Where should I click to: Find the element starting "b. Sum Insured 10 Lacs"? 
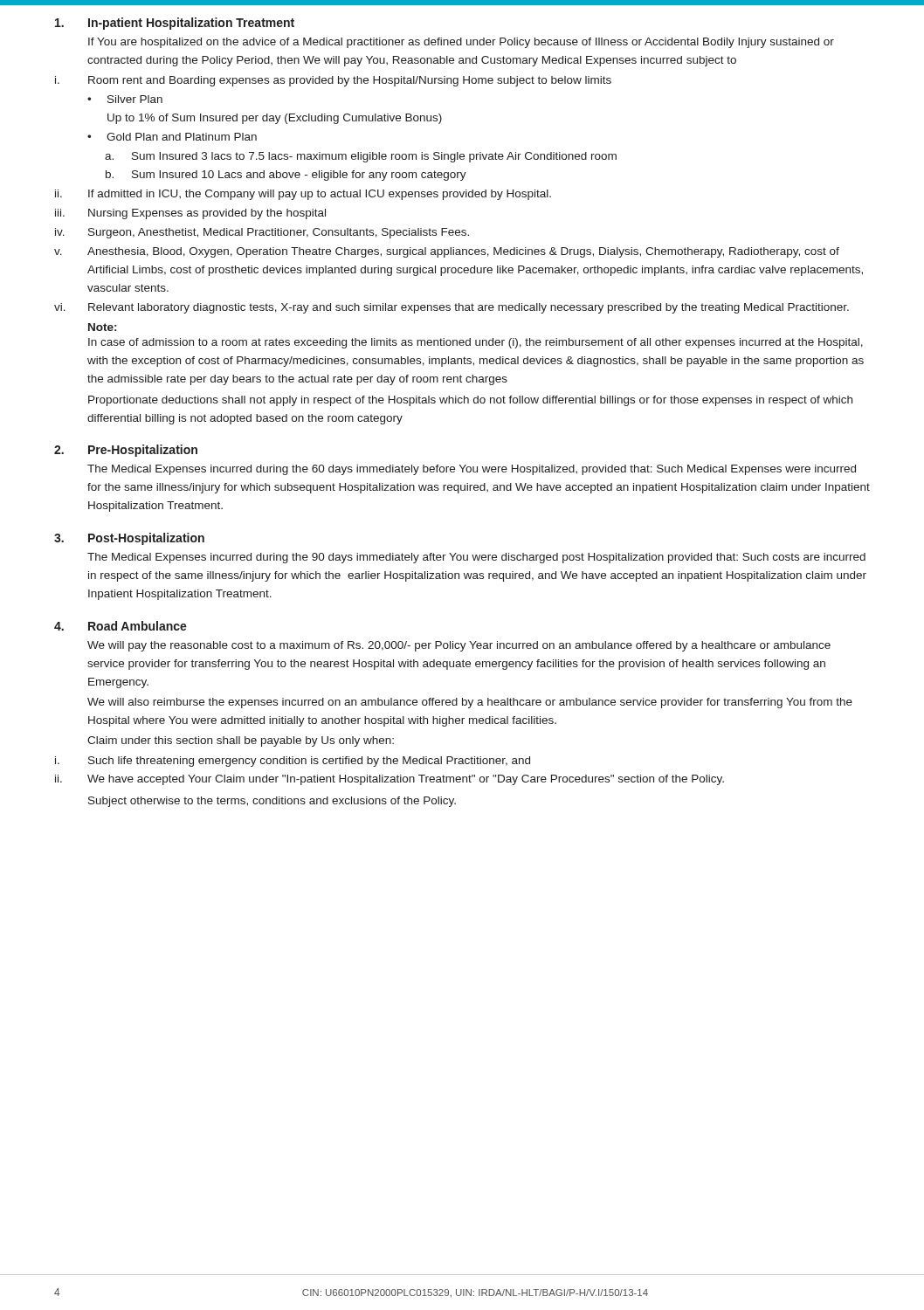tap(286, 176)
